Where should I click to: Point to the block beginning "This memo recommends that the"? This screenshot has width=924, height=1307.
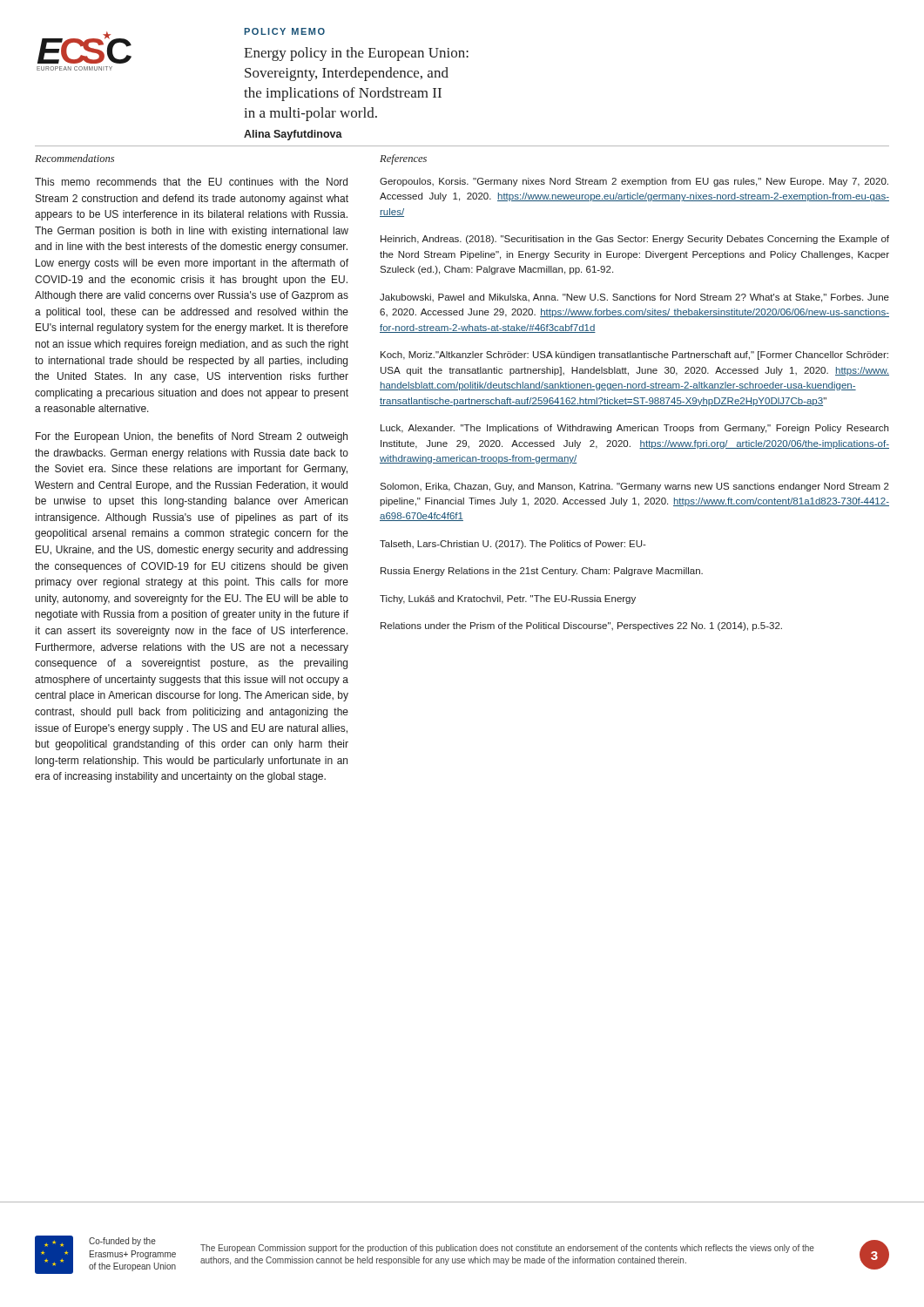pos(192,480)
